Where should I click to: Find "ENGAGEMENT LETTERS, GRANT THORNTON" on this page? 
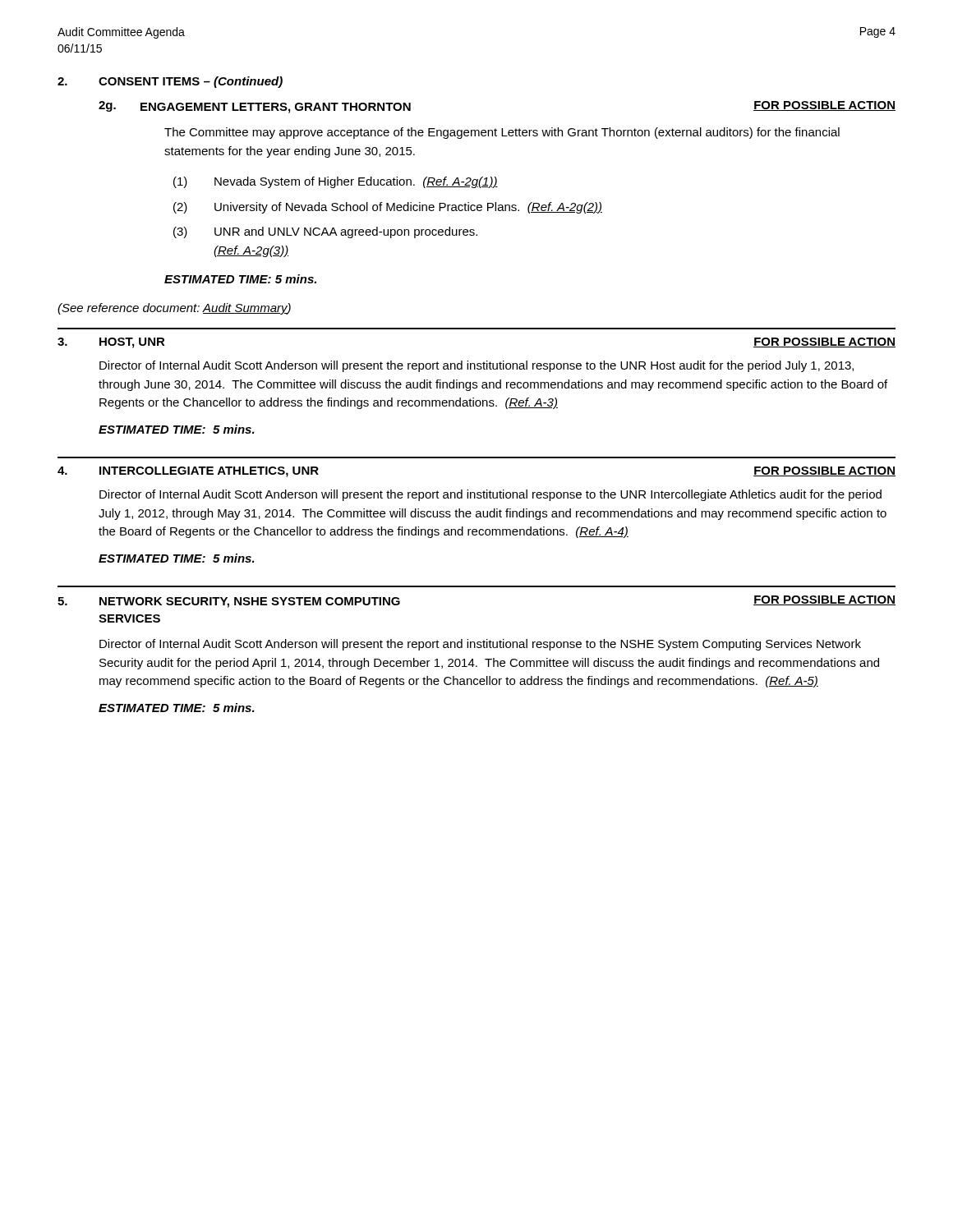tap(275, 106)
